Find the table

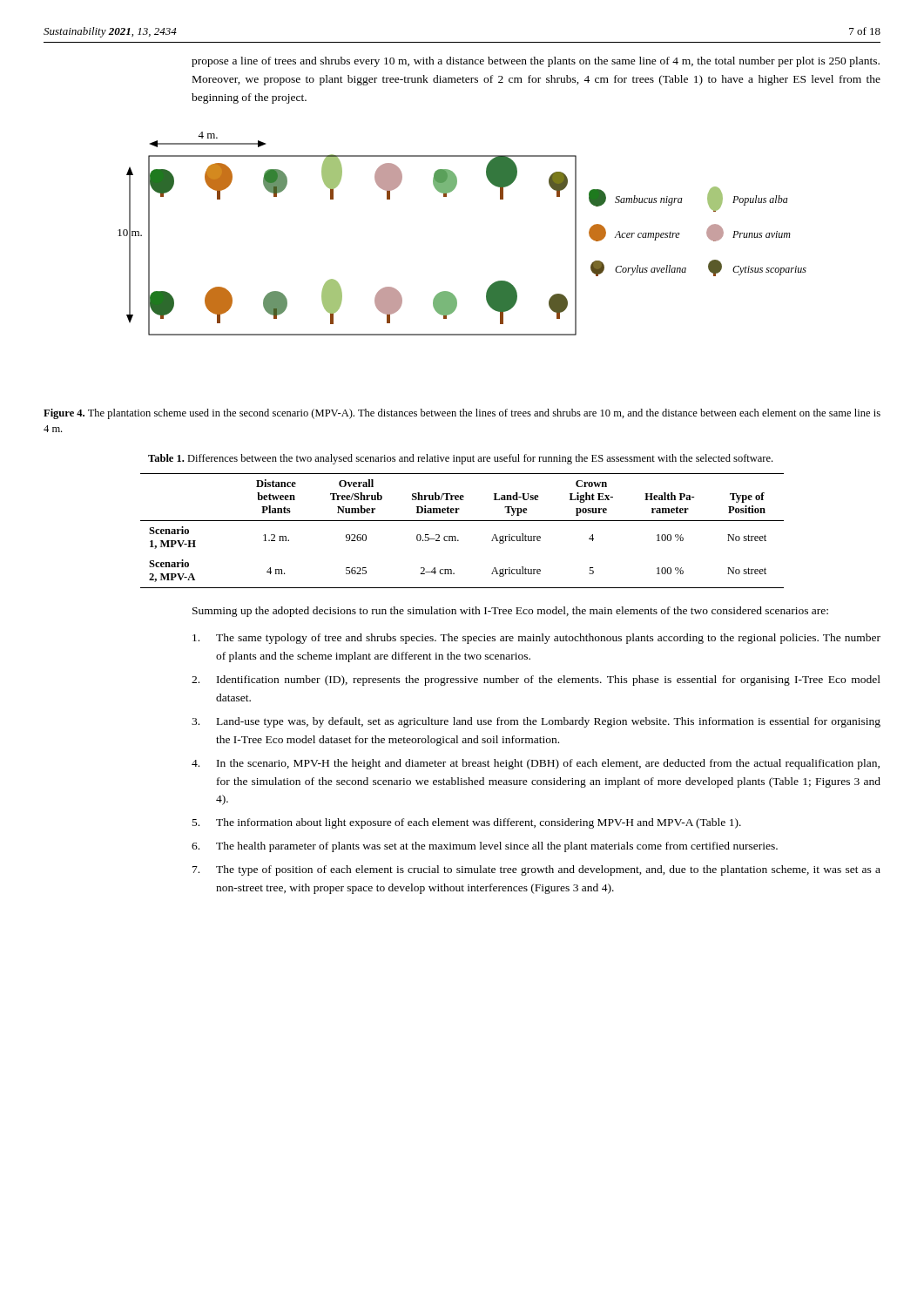[462, 531]
